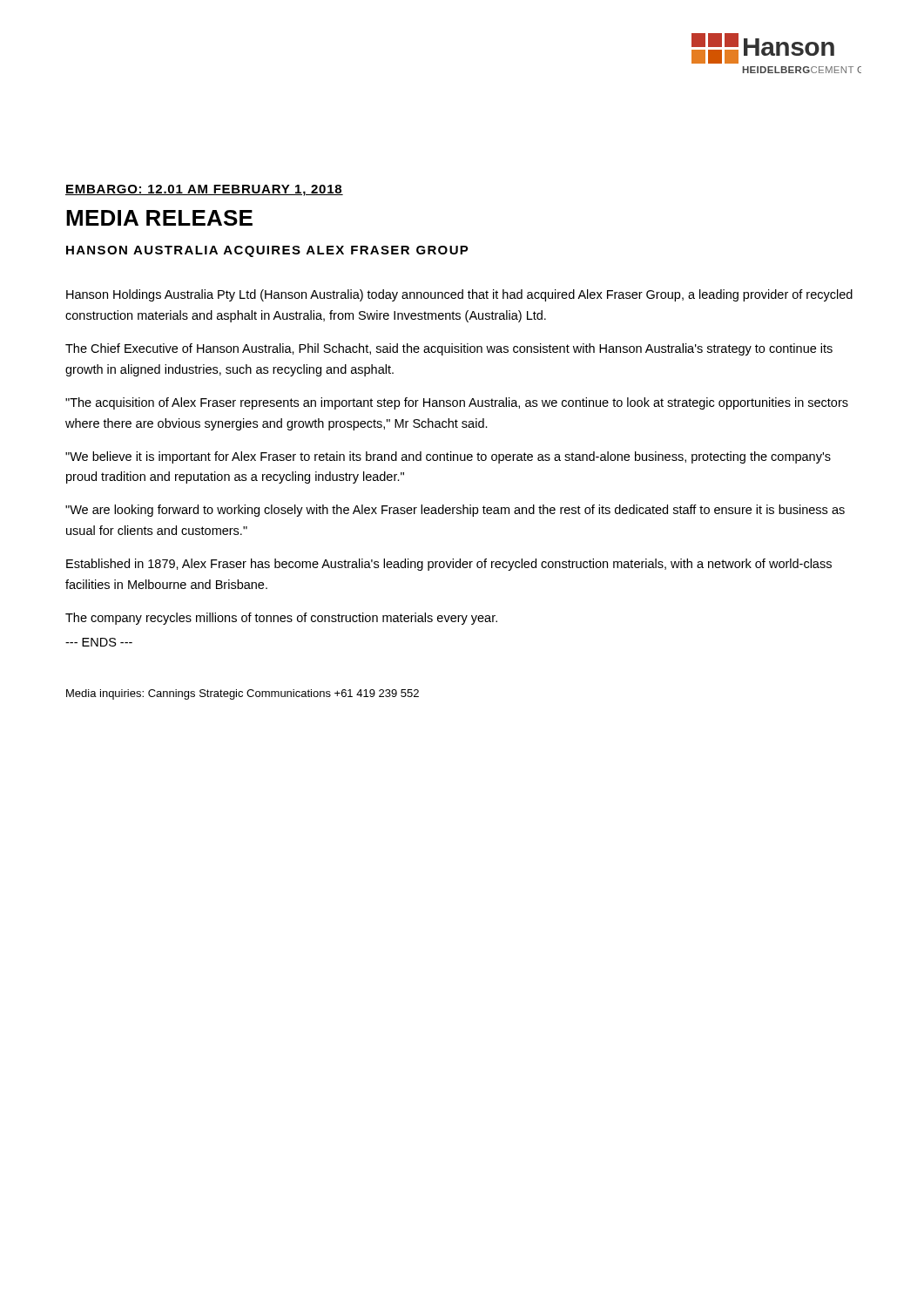Locate the passage starting "EMBARGO: 12.01 AM FEBRUARY 1, 2018"

pos(204,189)
